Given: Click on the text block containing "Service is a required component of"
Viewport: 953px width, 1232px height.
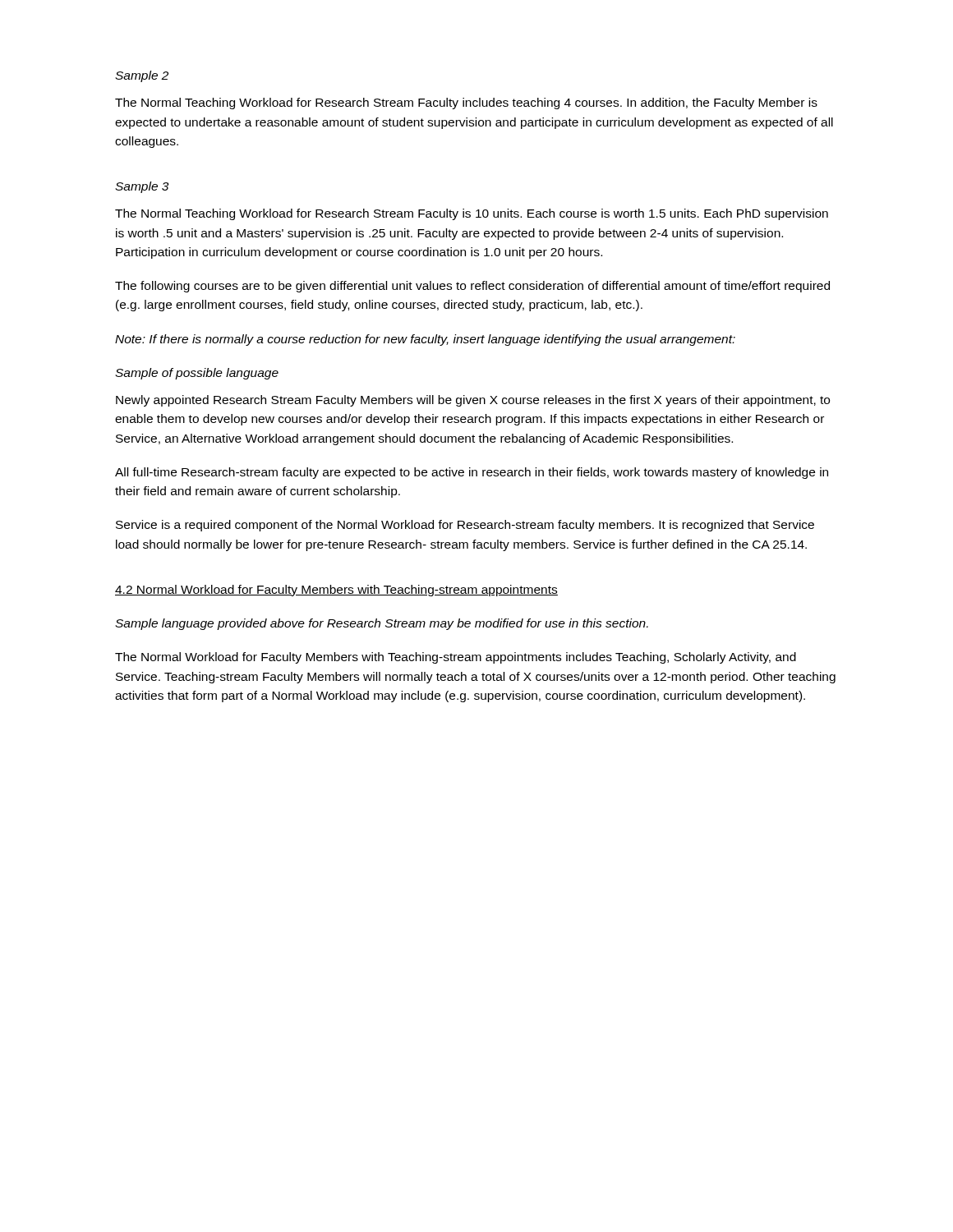Looking at the screenshot, I should [x=465, y=534].
